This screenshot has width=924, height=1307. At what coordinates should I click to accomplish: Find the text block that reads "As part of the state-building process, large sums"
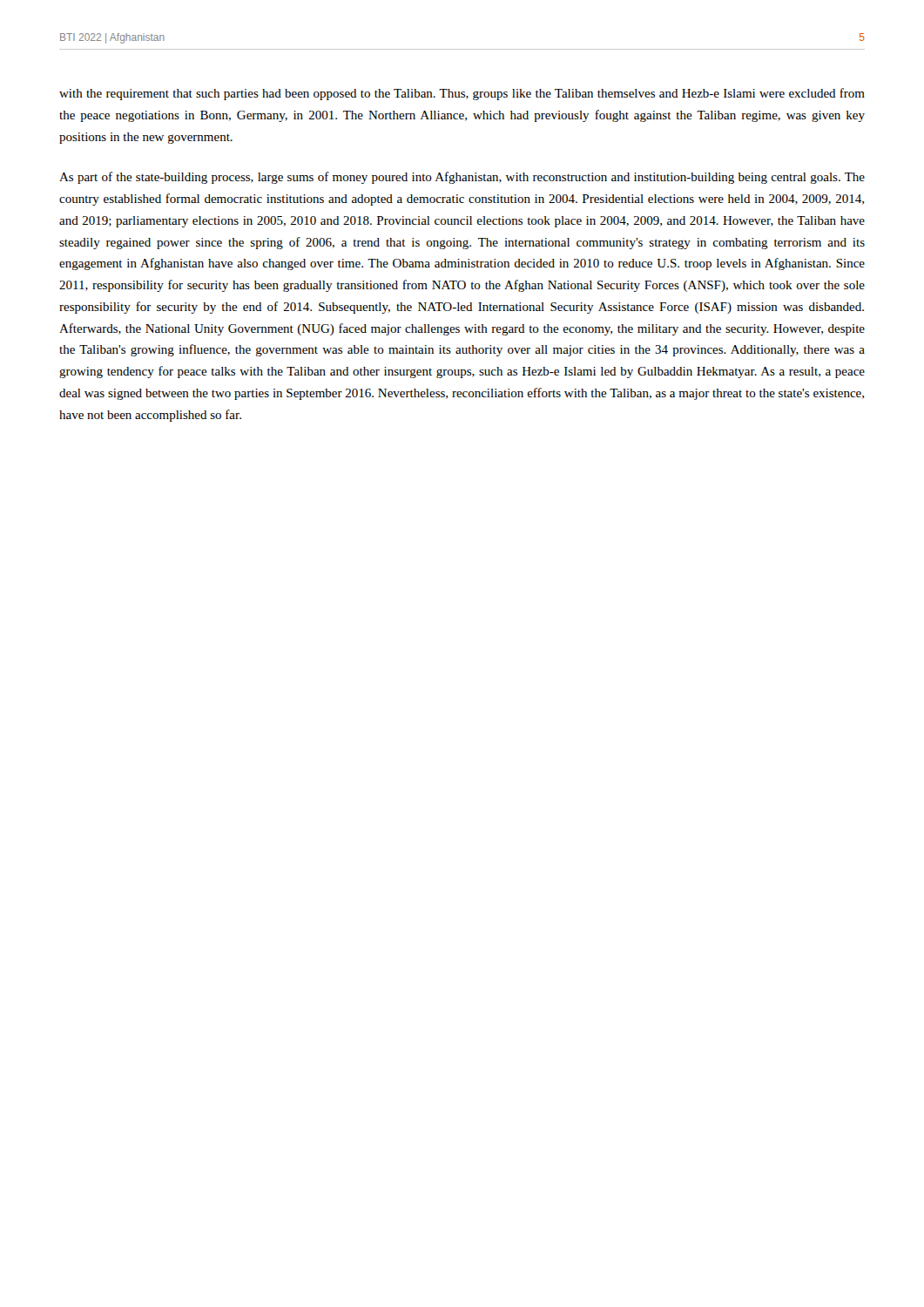(462, 296)
